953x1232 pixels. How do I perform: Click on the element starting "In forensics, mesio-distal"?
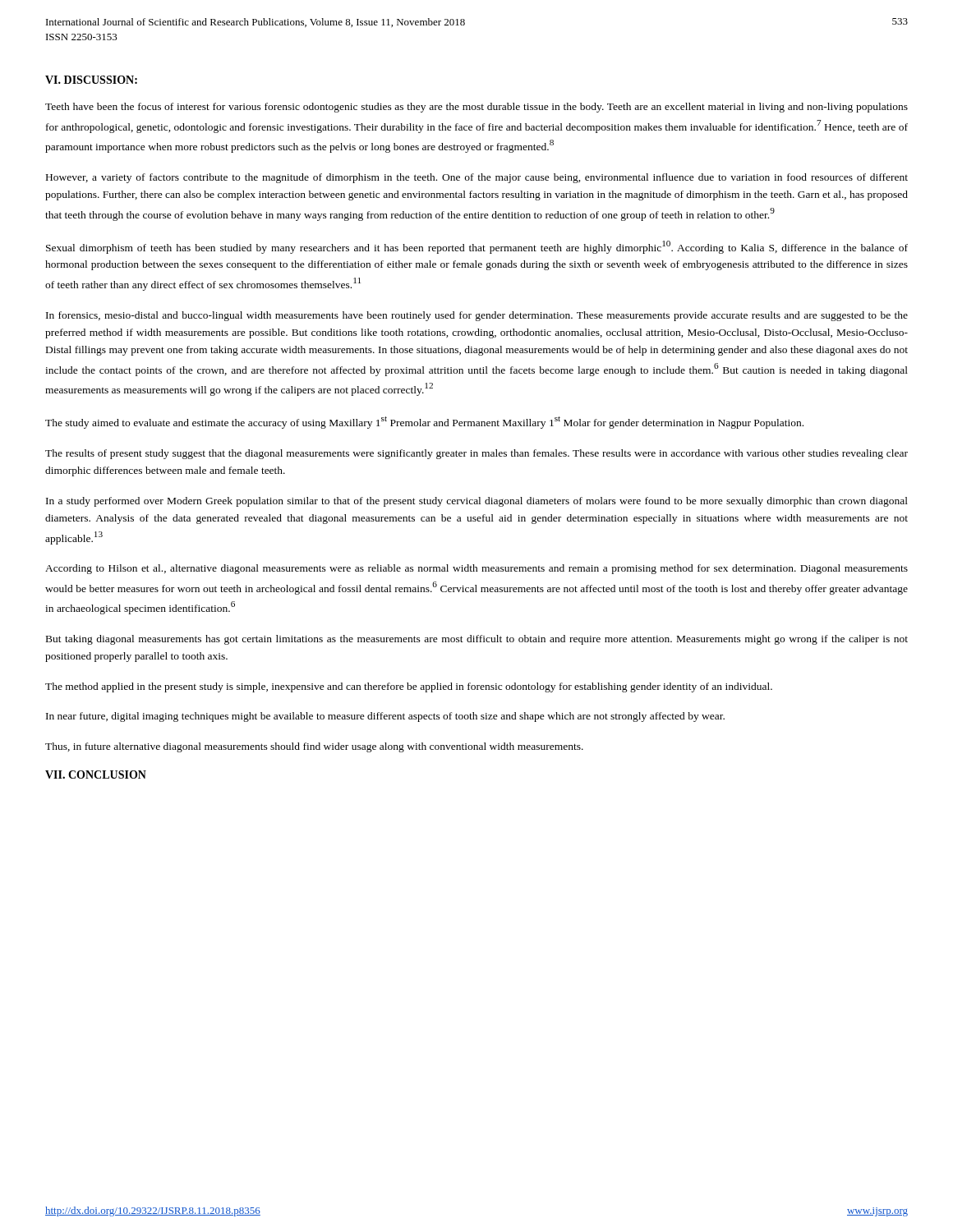point(476,352)
